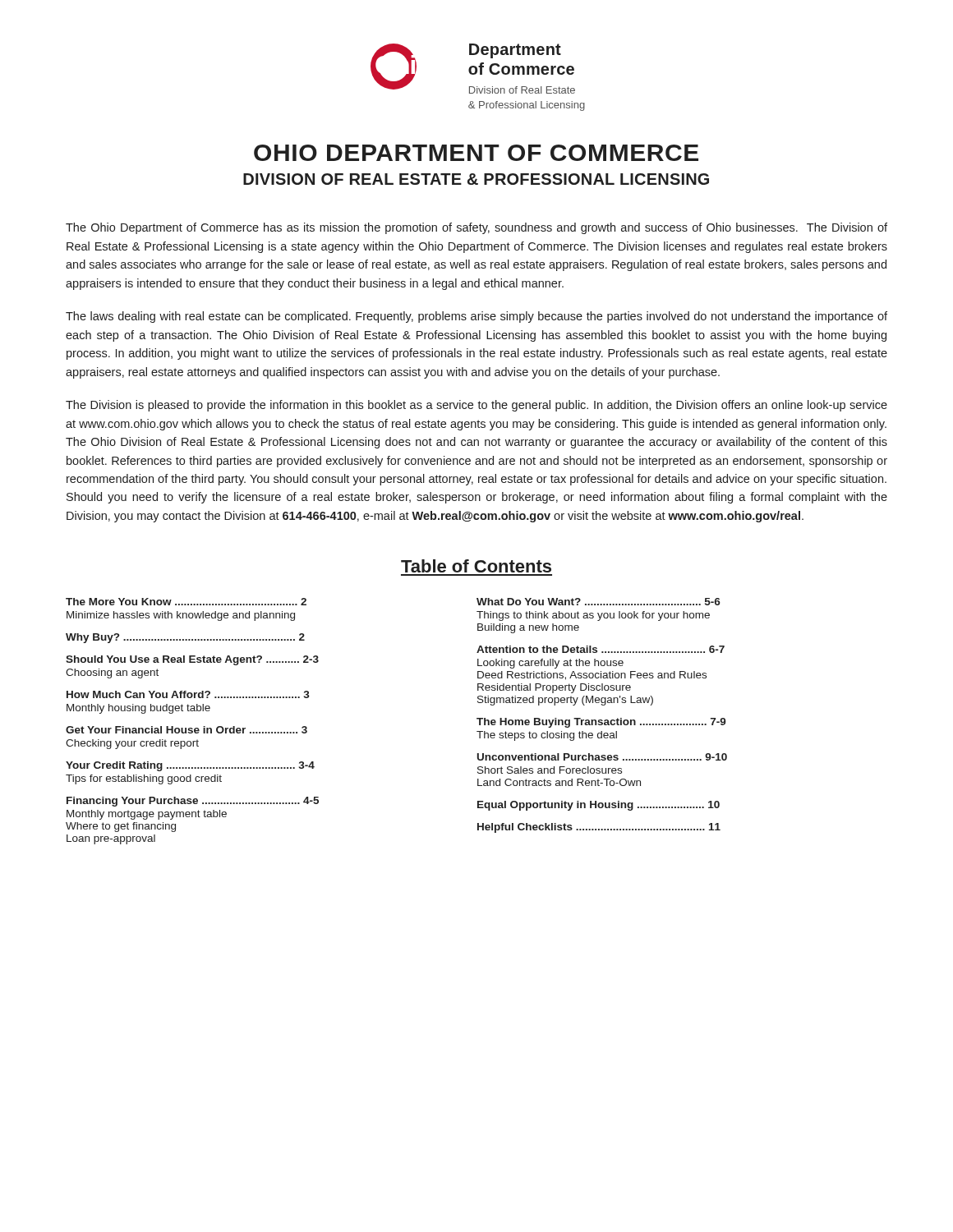
Task: Point to the block beginning "Unconventional Purchases .......................... 9-10 Short Sales"
Action: (x=682, y=770)
